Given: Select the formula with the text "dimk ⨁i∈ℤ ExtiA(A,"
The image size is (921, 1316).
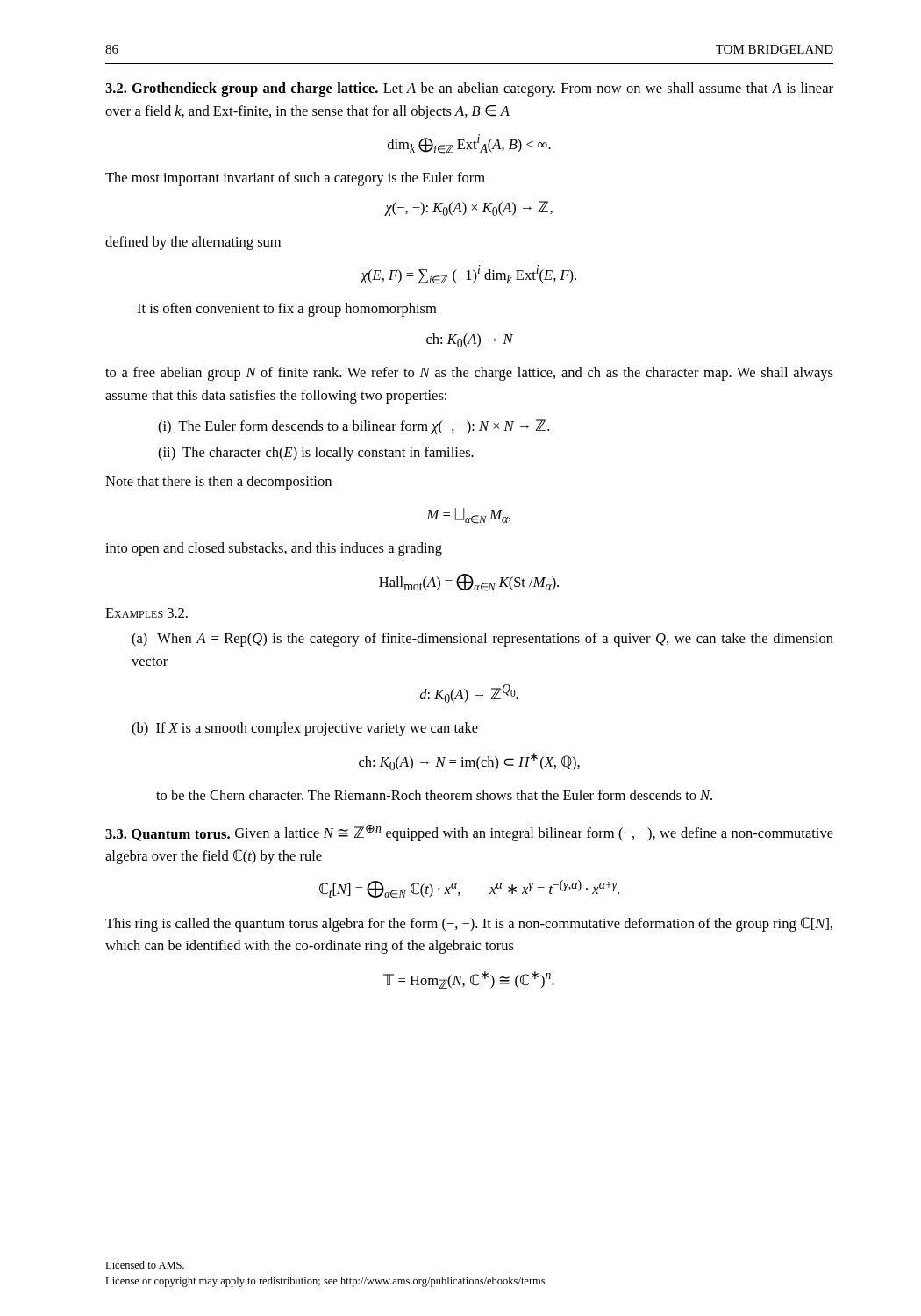Looking at the screenshot, I should pos(469,144).
